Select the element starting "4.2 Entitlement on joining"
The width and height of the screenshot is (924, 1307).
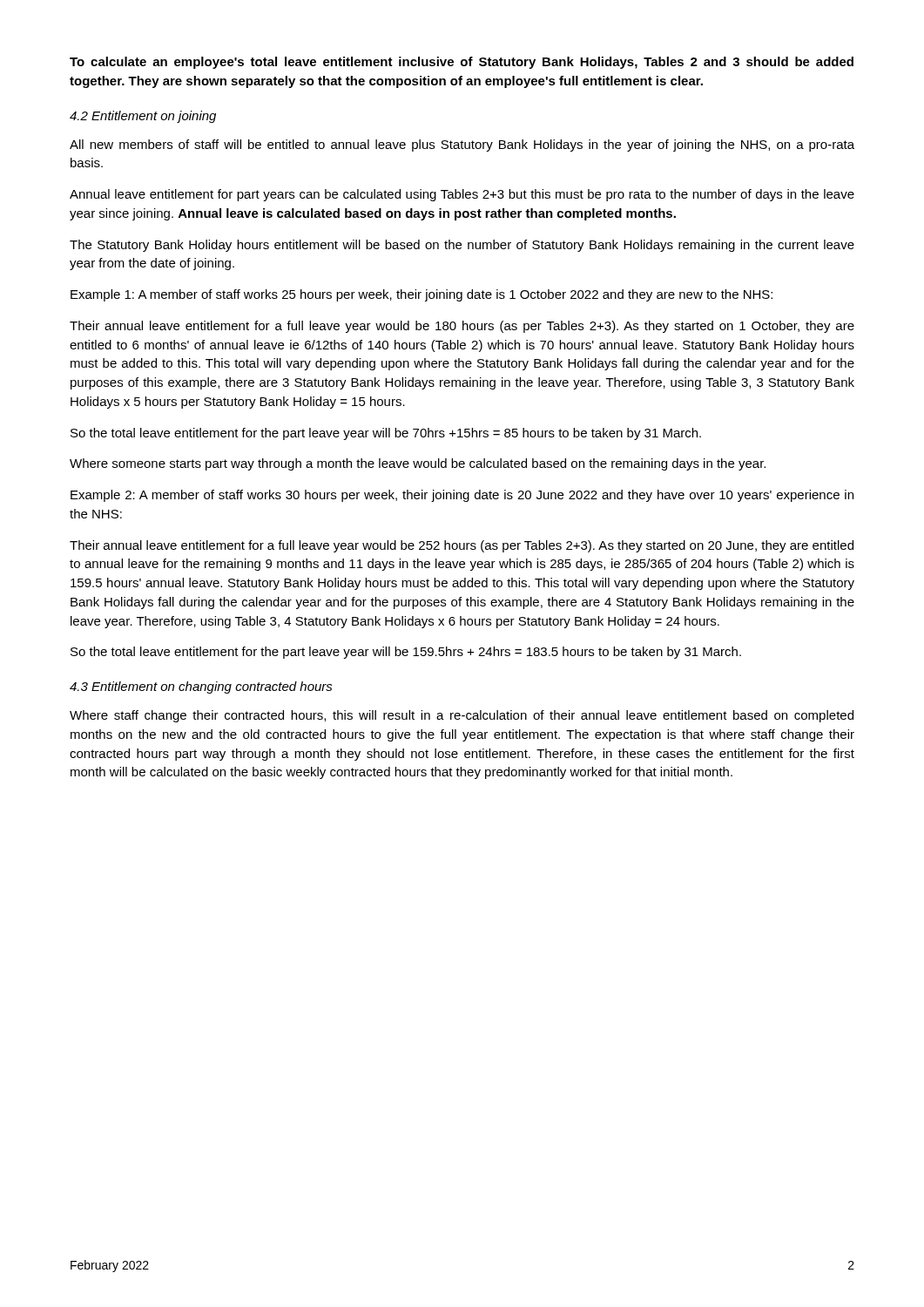click(x=143, y=115)
